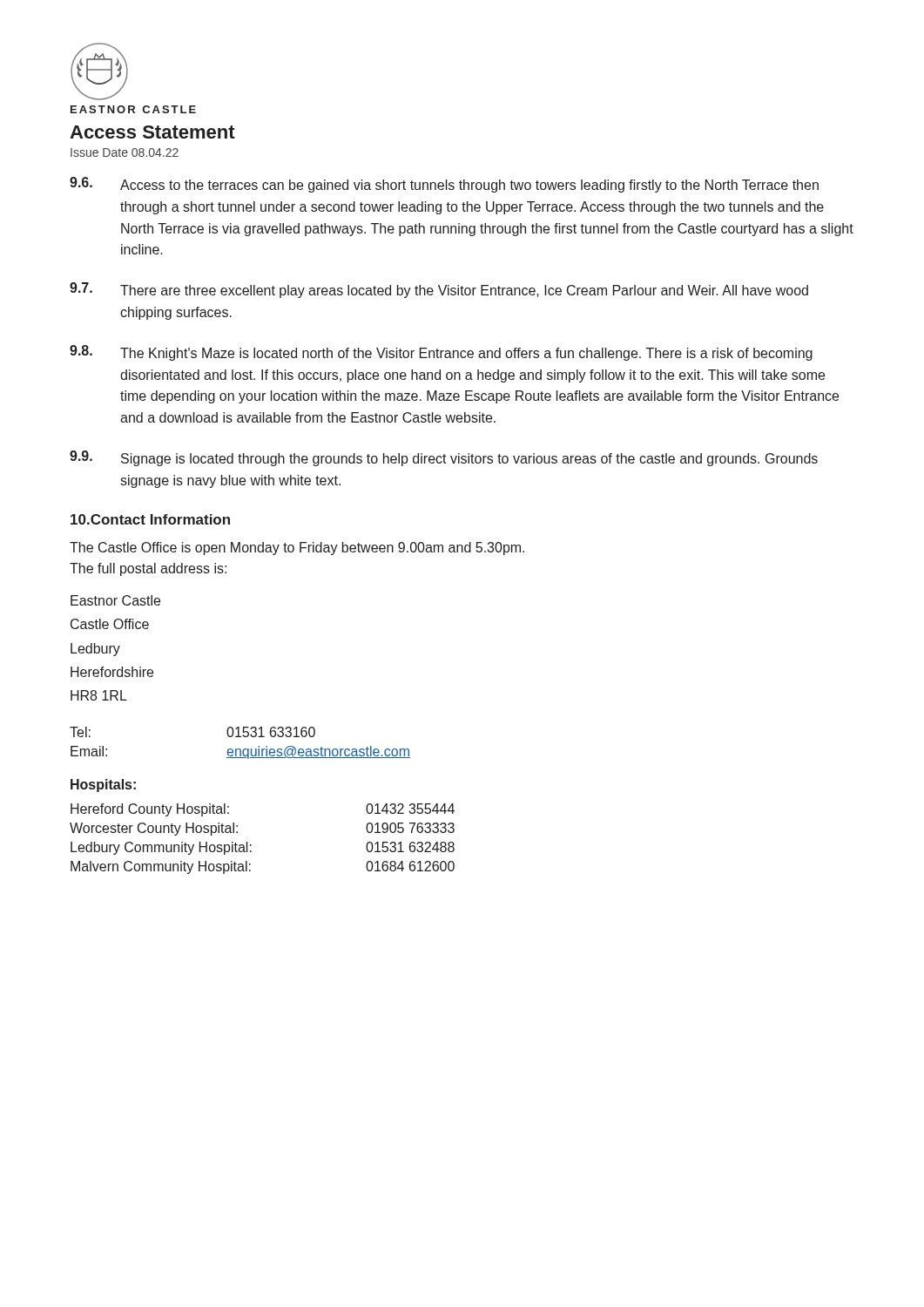Find the block on this page that starts "9.9. Signage is"

click(462, 470)
